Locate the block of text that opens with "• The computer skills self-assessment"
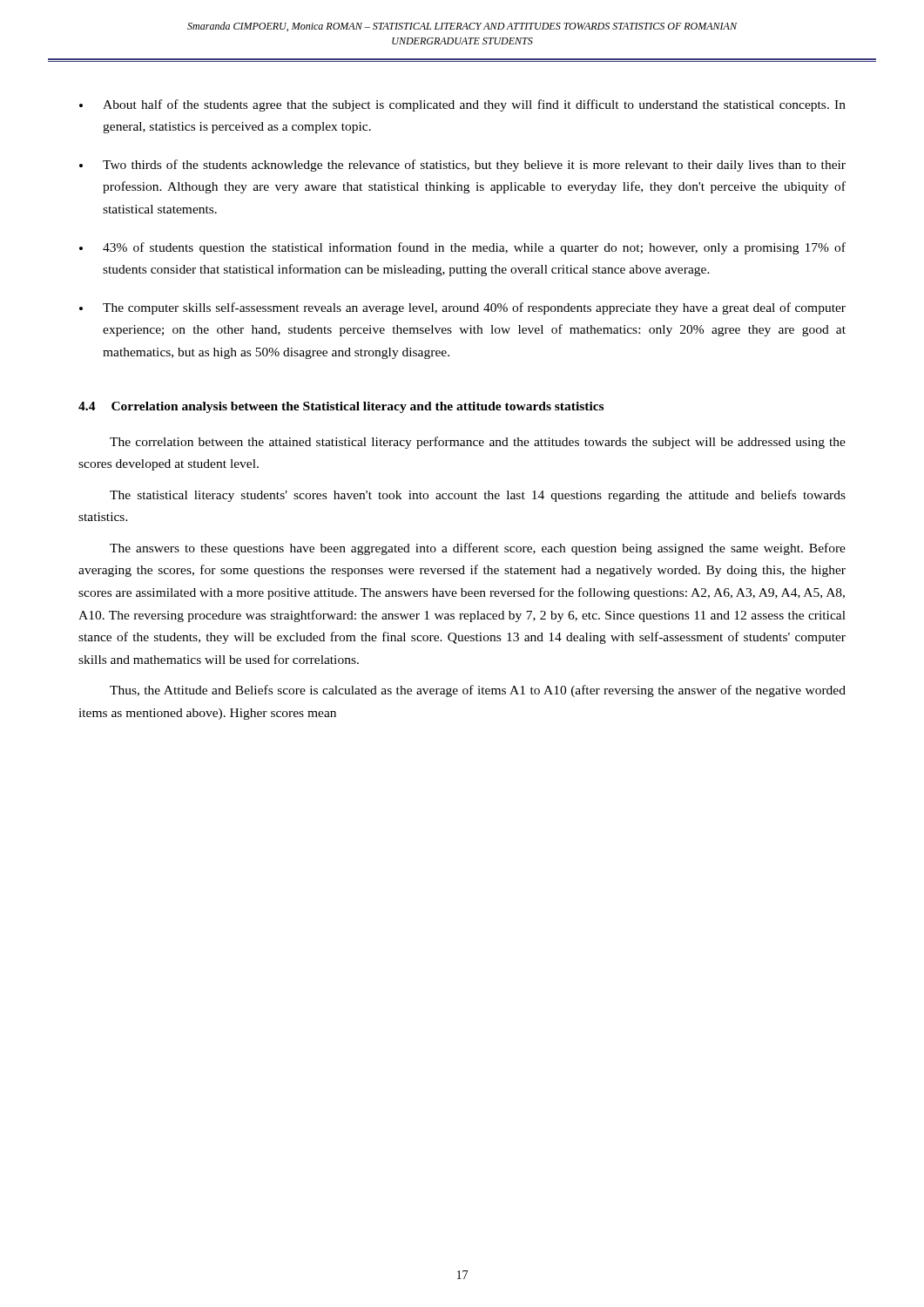The height and width of the screenshot is (1307, 924). [462, 329]
